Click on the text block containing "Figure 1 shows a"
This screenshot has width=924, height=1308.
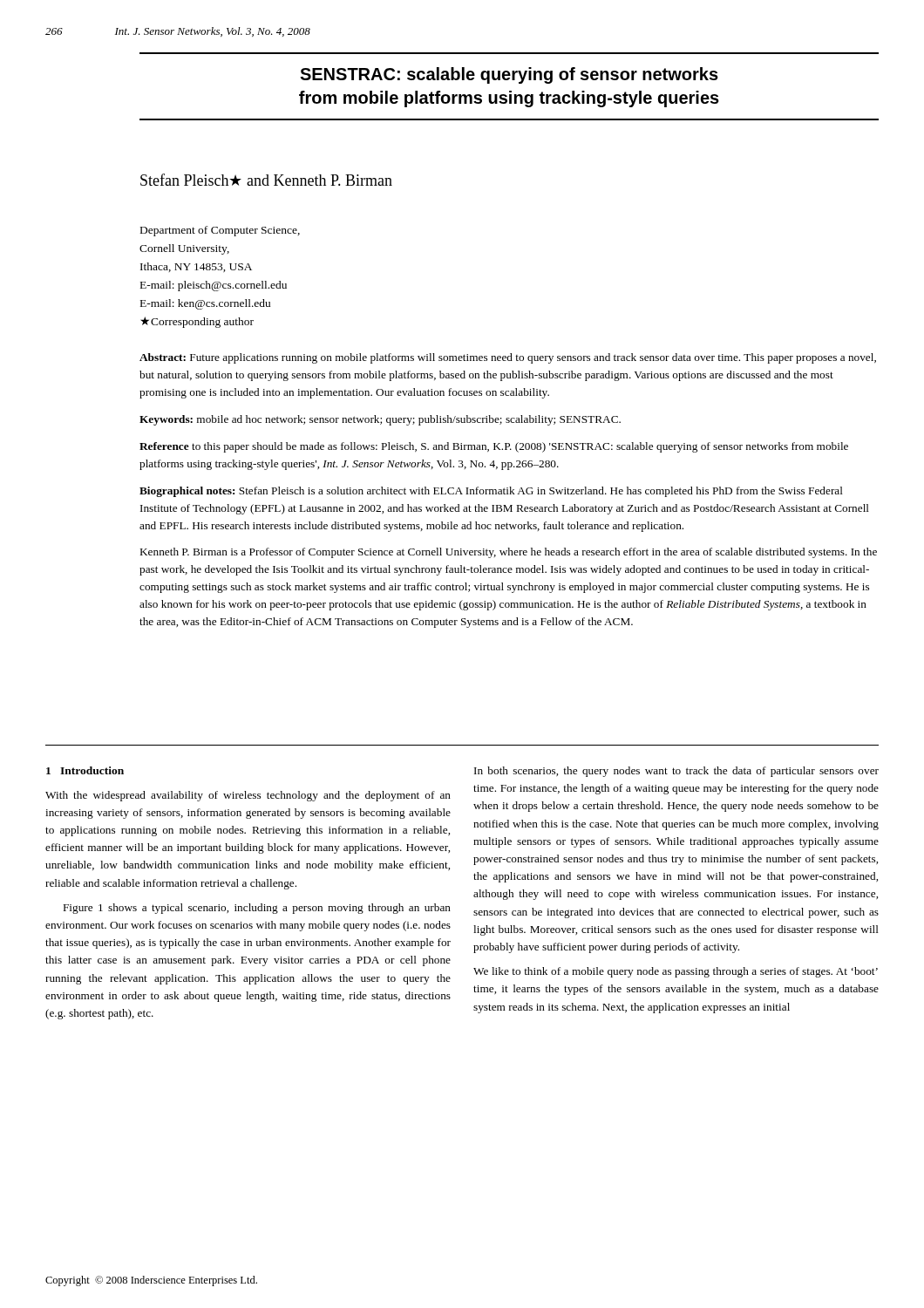[248, 960]
